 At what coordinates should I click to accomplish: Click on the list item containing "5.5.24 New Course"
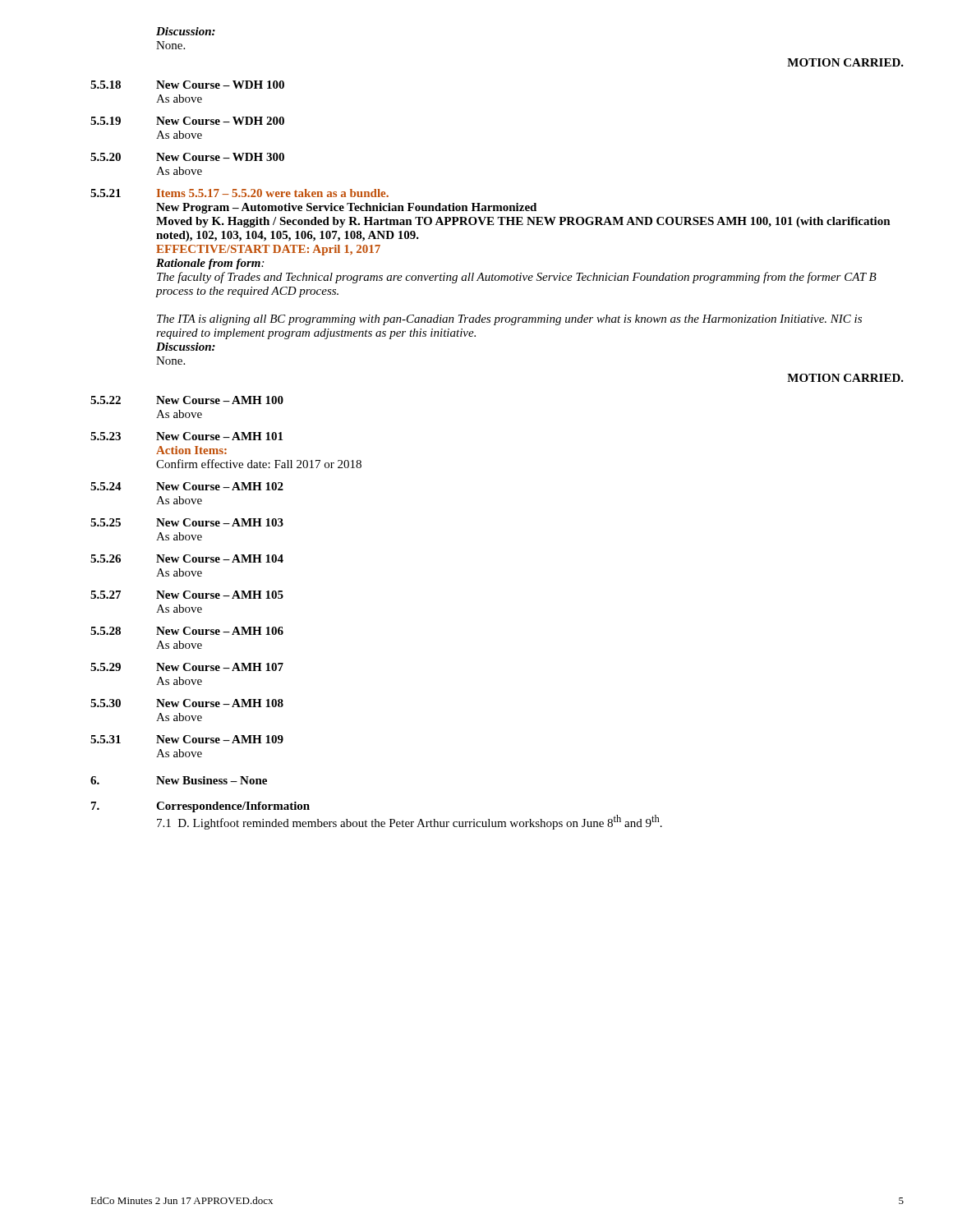click(x=187, y=486)
